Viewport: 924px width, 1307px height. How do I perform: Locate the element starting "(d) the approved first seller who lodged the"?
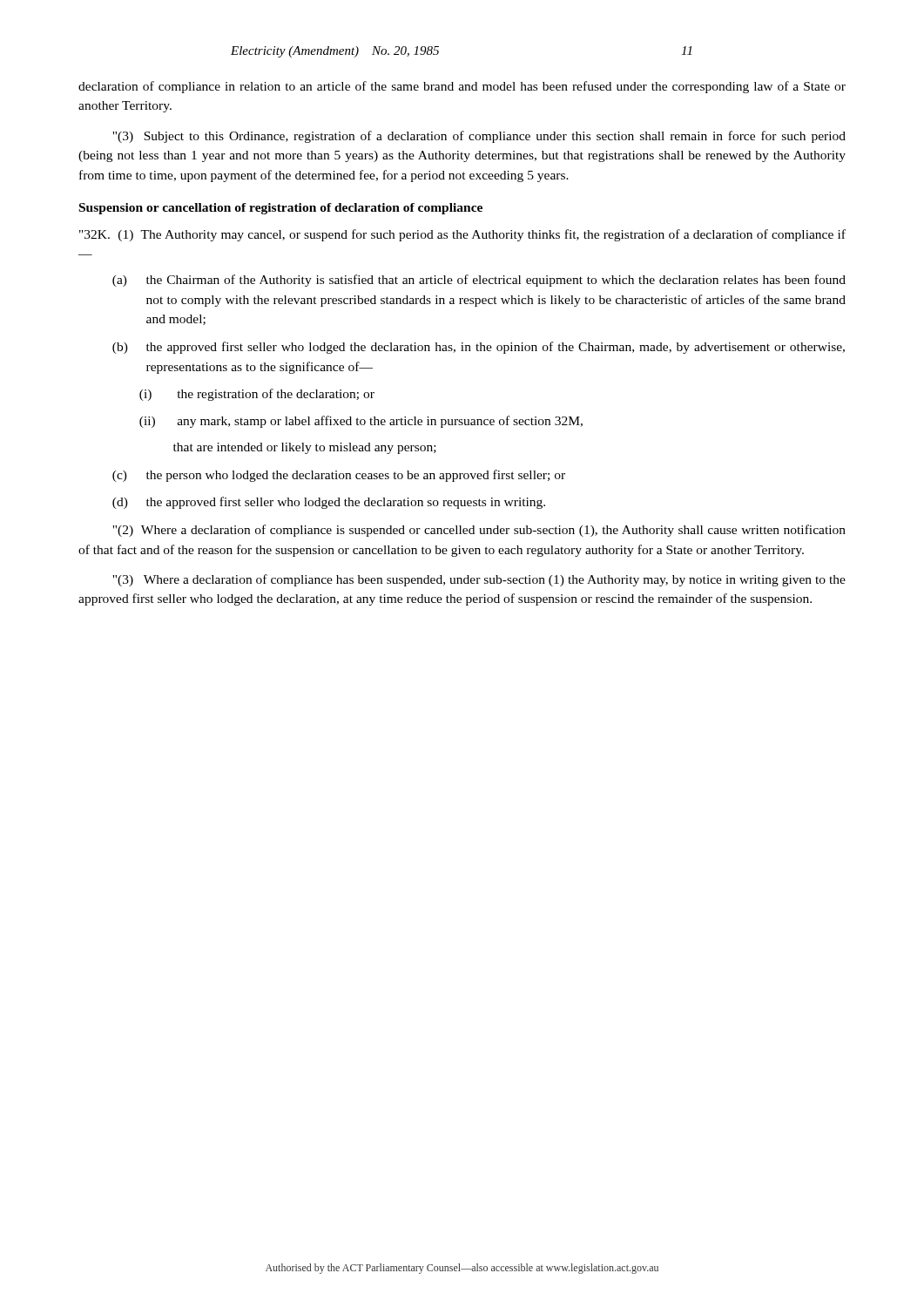pyautogui.click(x=479, y=502)
